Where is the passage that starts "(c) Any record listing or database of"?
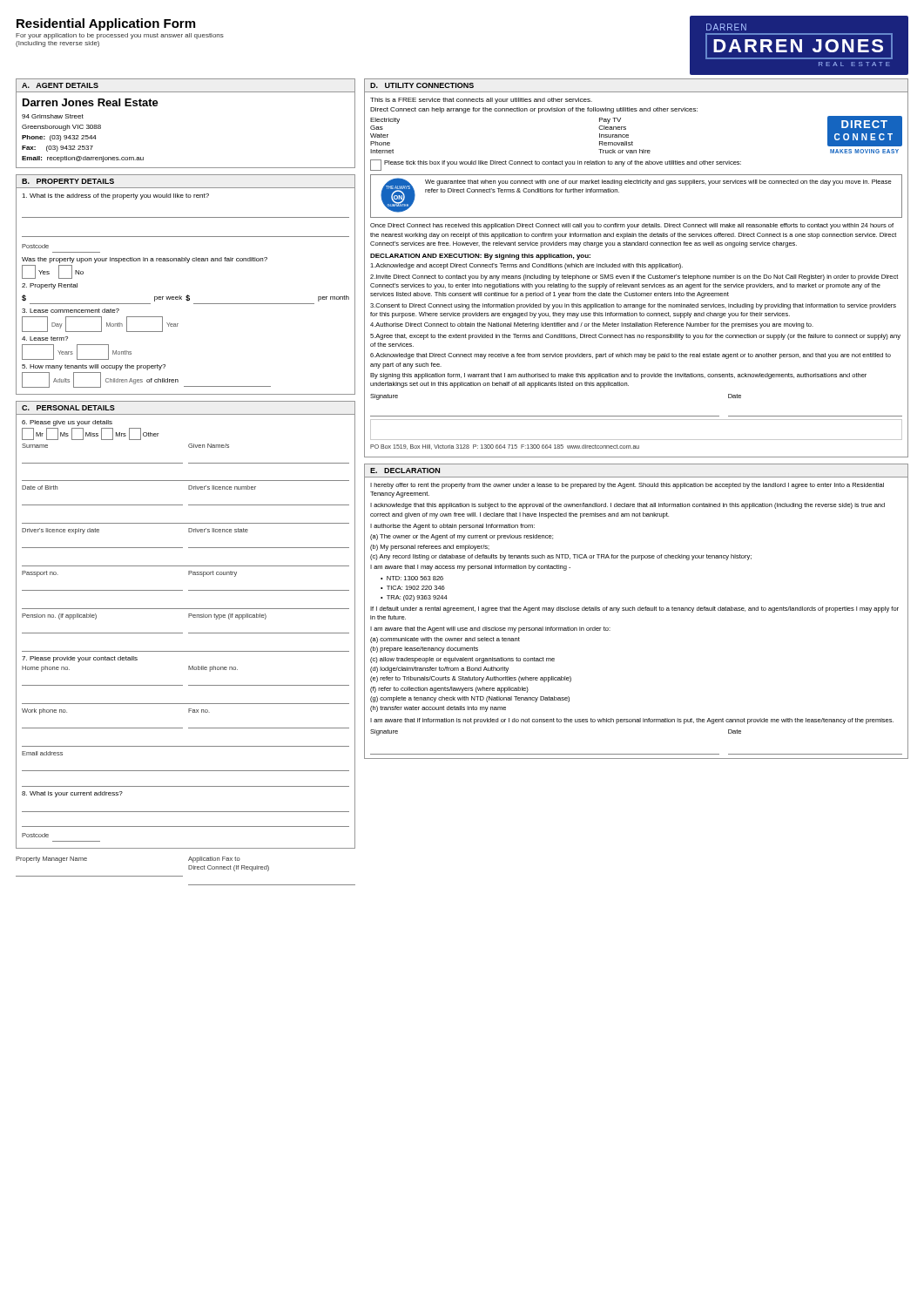Screen dimensions: 1307x924 (x=561, y=556)
